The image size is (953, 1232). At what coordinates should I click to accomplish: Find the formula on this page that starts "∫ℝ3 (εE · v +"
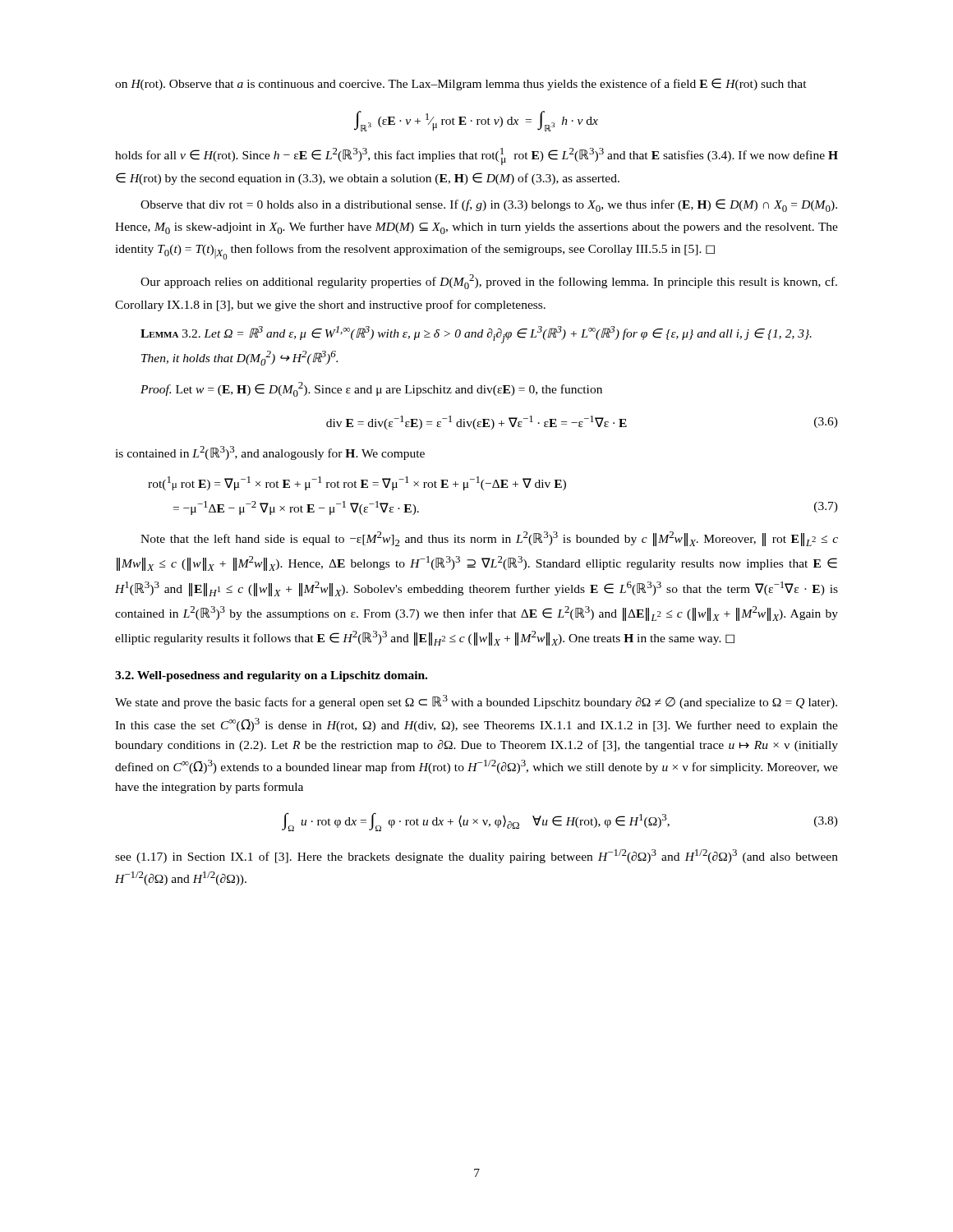pyautogui.click(x=476, y=120)
